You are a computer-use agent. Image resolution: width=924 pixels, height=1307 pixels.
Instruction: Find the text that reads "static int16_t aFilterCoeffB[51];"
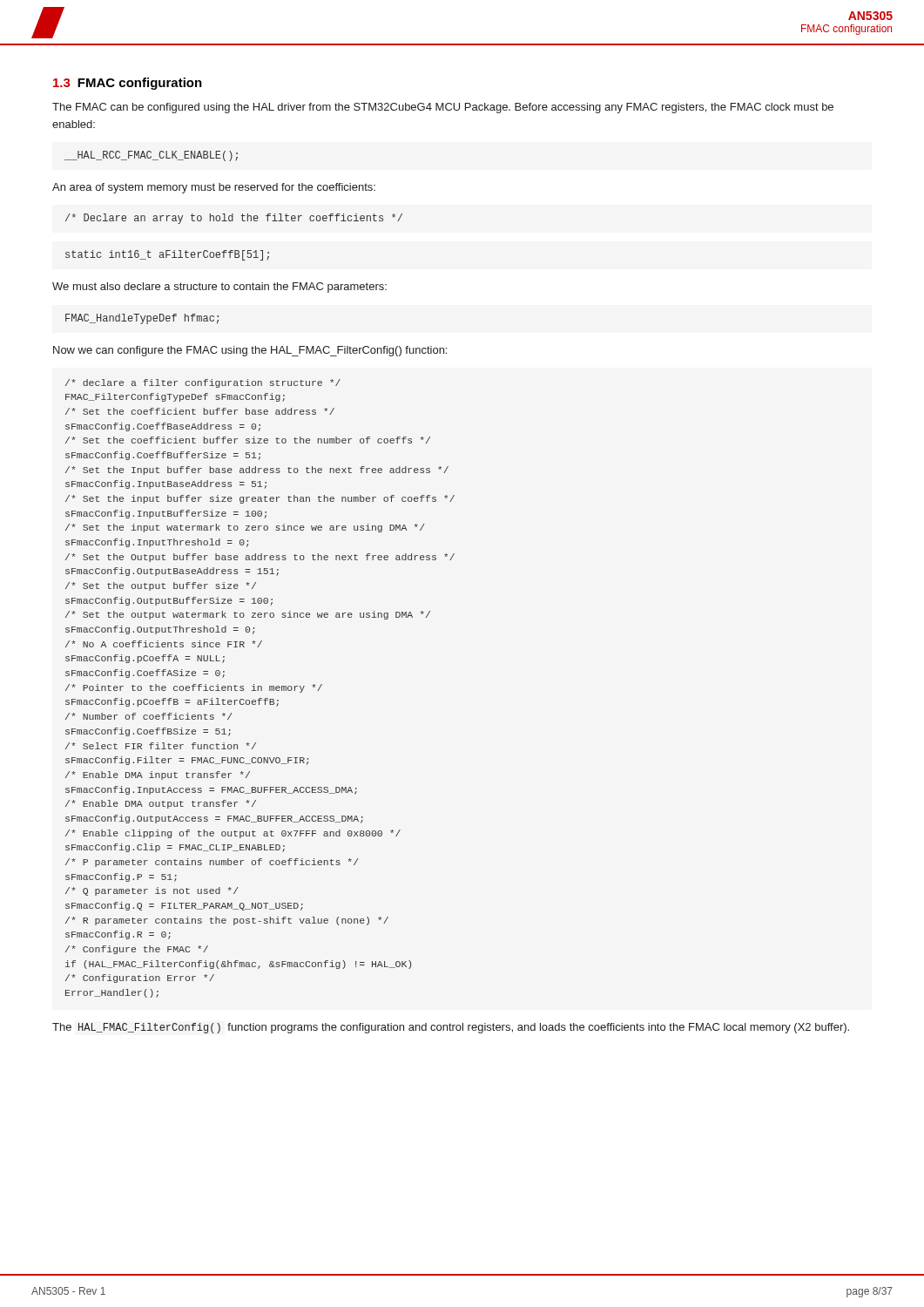coord(167,255)
